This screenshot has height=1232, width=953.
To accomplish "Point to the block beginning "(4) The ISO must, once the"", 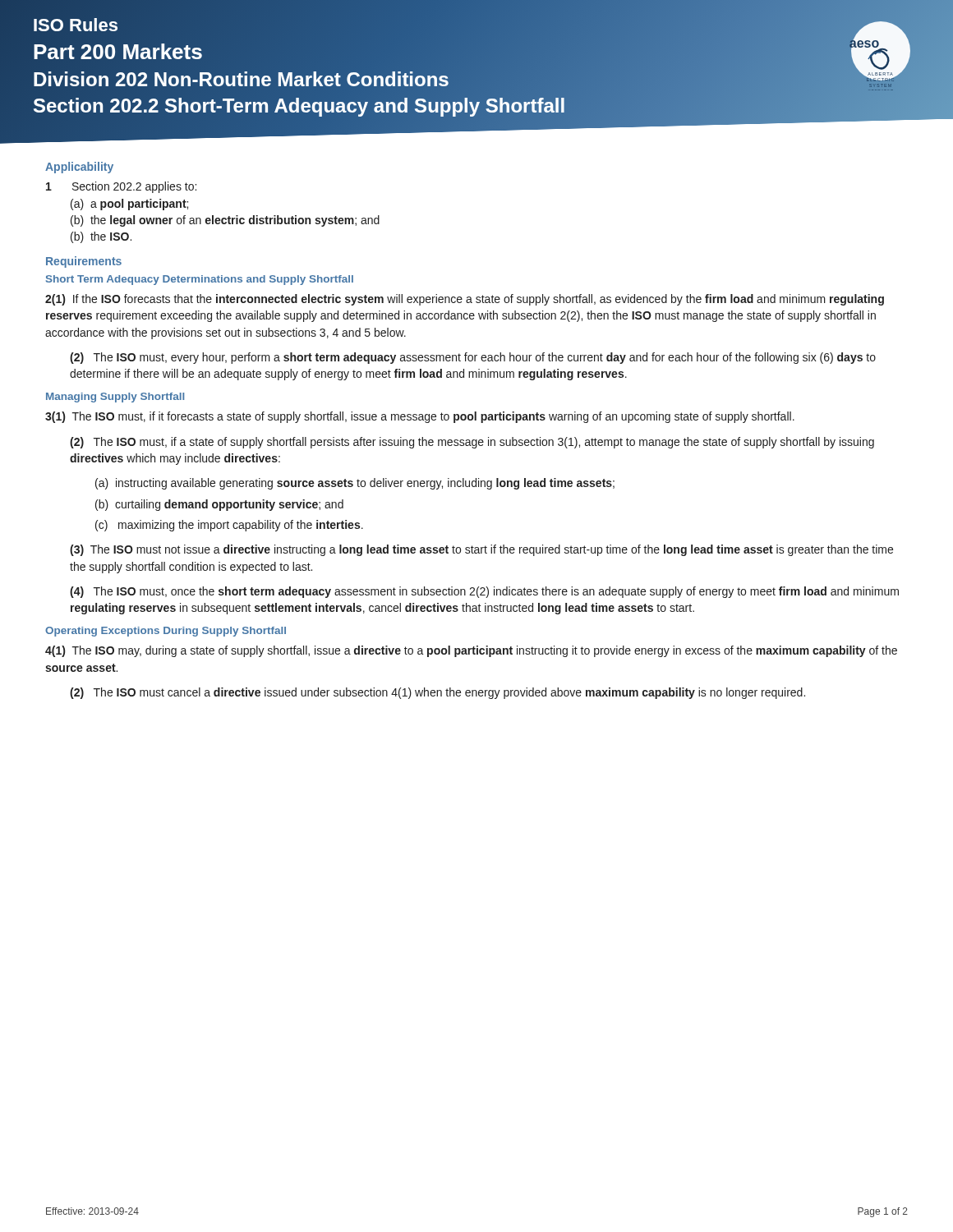I will click(x=485, y=600).
